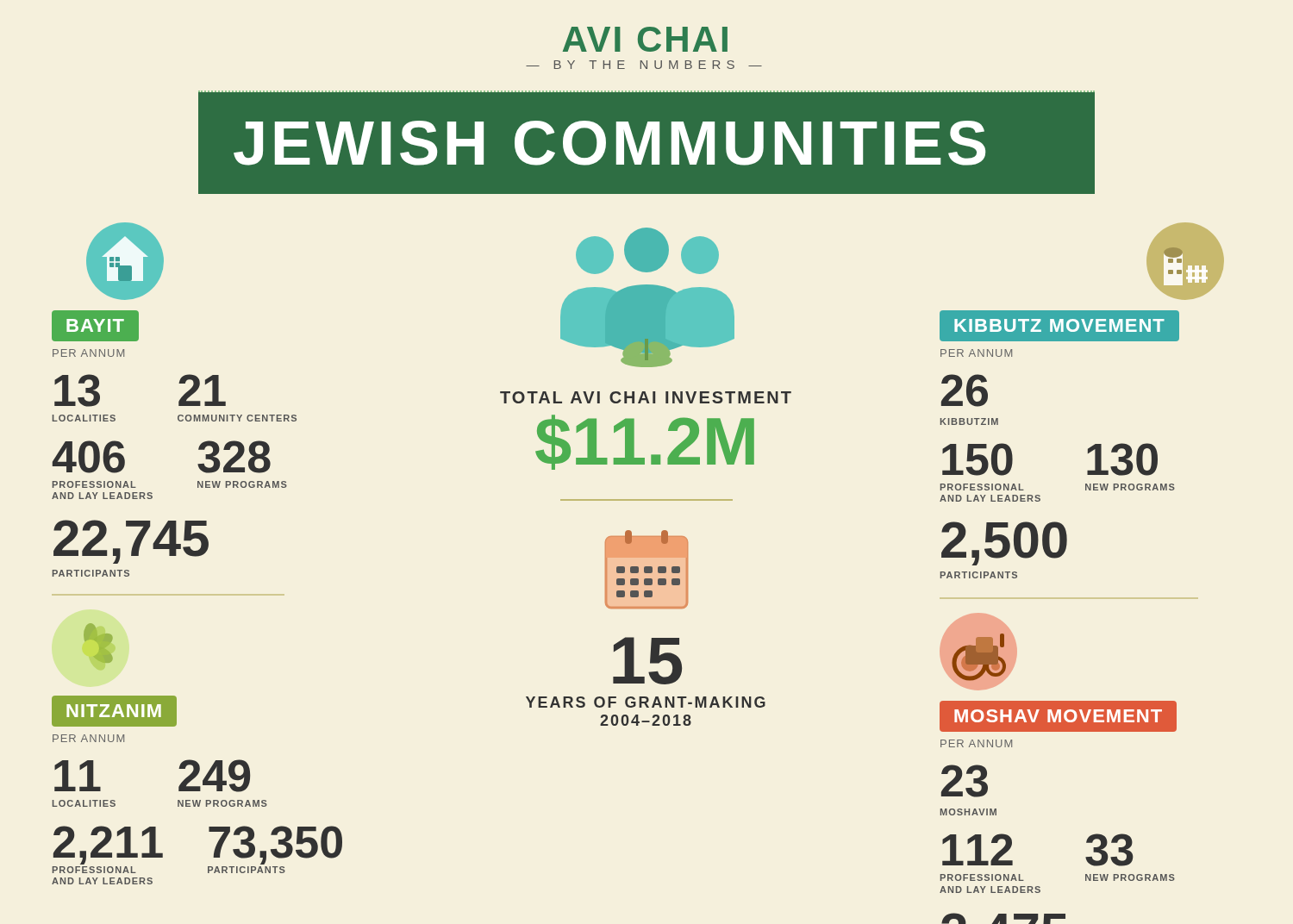Viewport: 1293px width, 924px height.
Task: Find the text that says "YEARS OF GRANT-MAKING"
Action: coord(646,702)
